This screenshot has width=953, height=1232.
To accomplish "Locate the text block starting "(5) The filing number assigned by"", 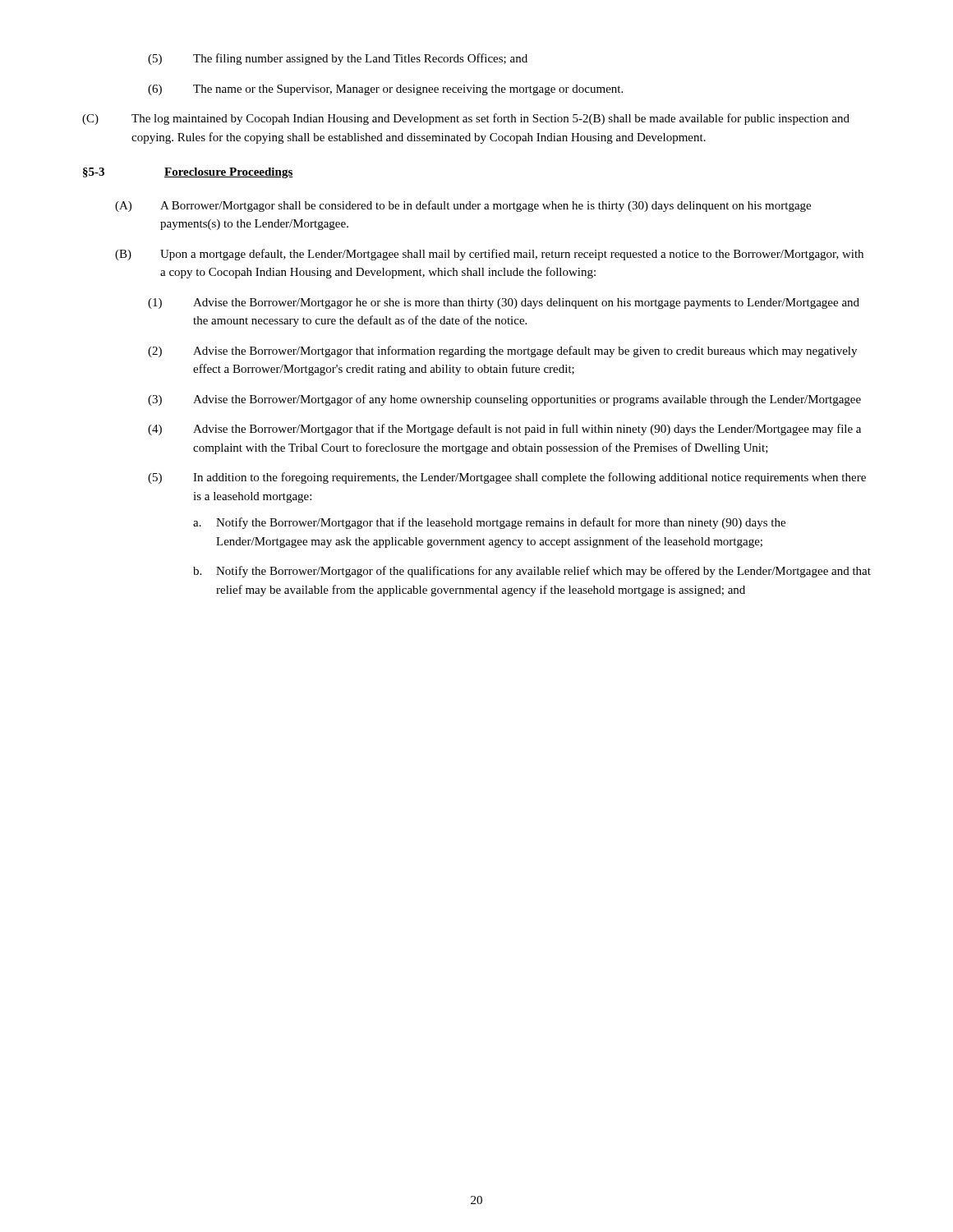I will [x=509, y=59].
